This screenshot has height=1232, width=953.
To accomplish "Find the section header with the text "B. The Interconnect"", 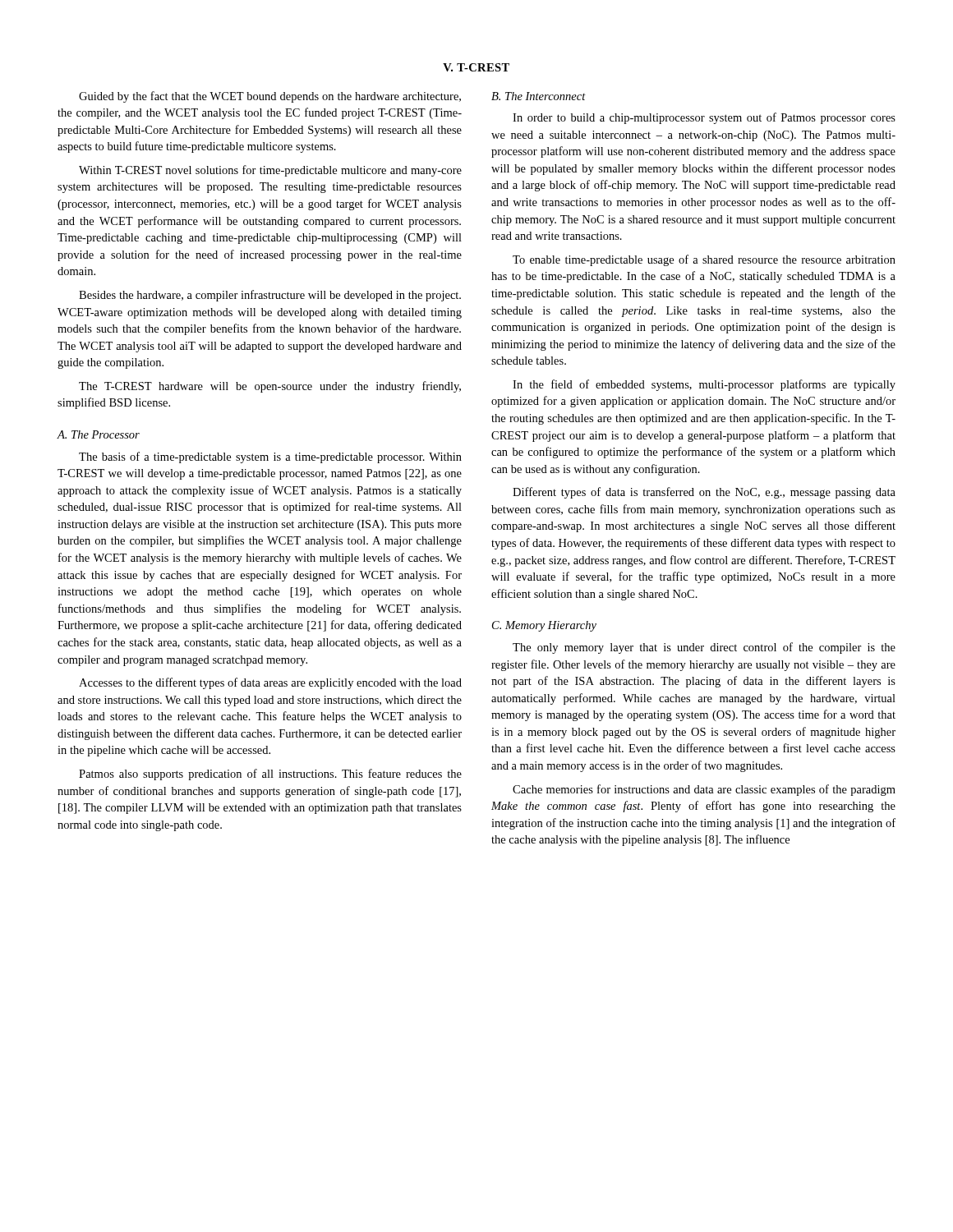I will click(x=538, y=96).
